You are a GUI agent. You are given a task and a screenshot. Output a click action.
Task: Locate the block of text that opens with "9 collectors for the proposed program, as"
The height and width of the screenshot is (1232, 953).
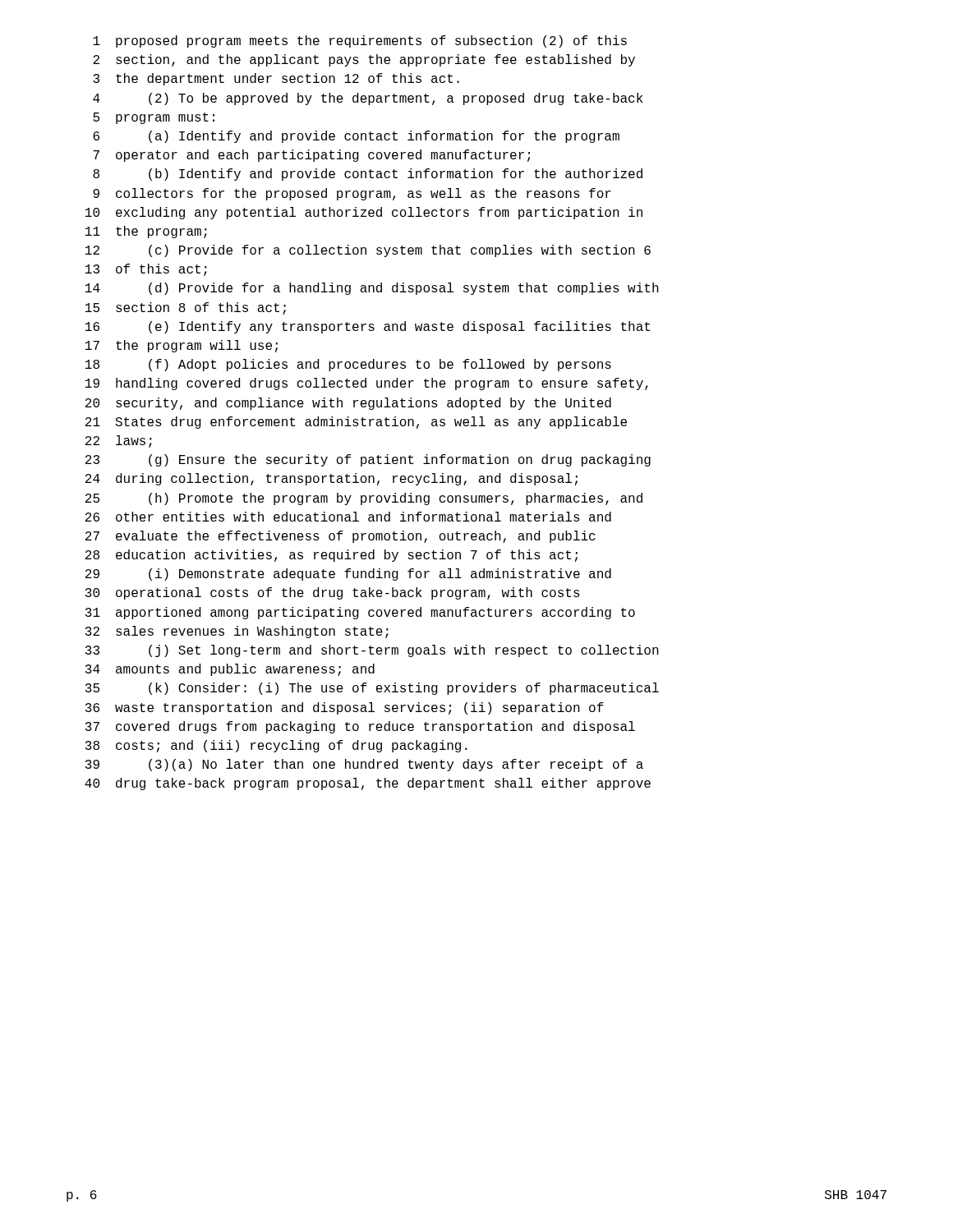tap(476, 195)
